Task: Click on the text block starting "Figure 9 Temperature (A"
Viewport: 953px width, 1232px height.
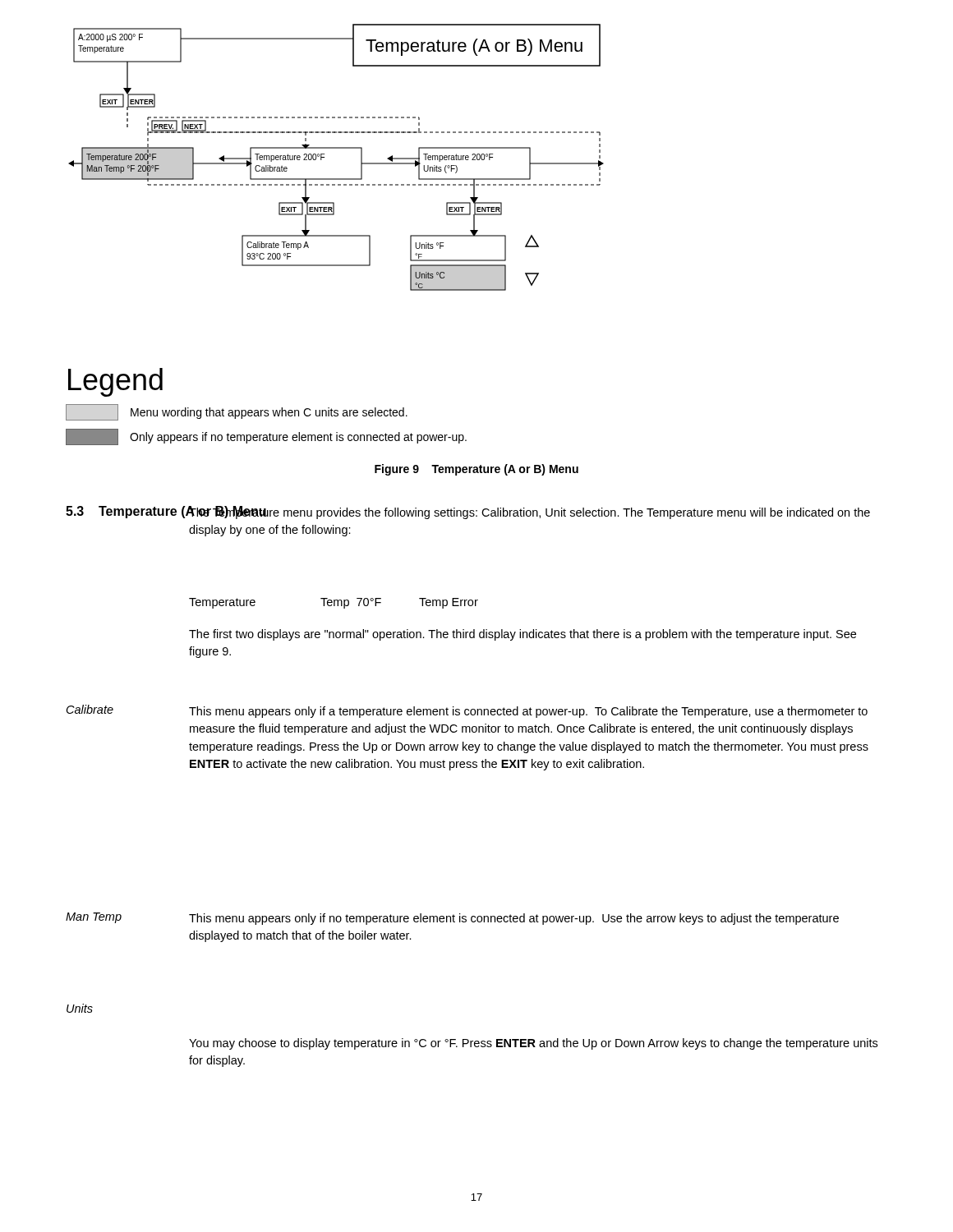Action: pos(476,469)
